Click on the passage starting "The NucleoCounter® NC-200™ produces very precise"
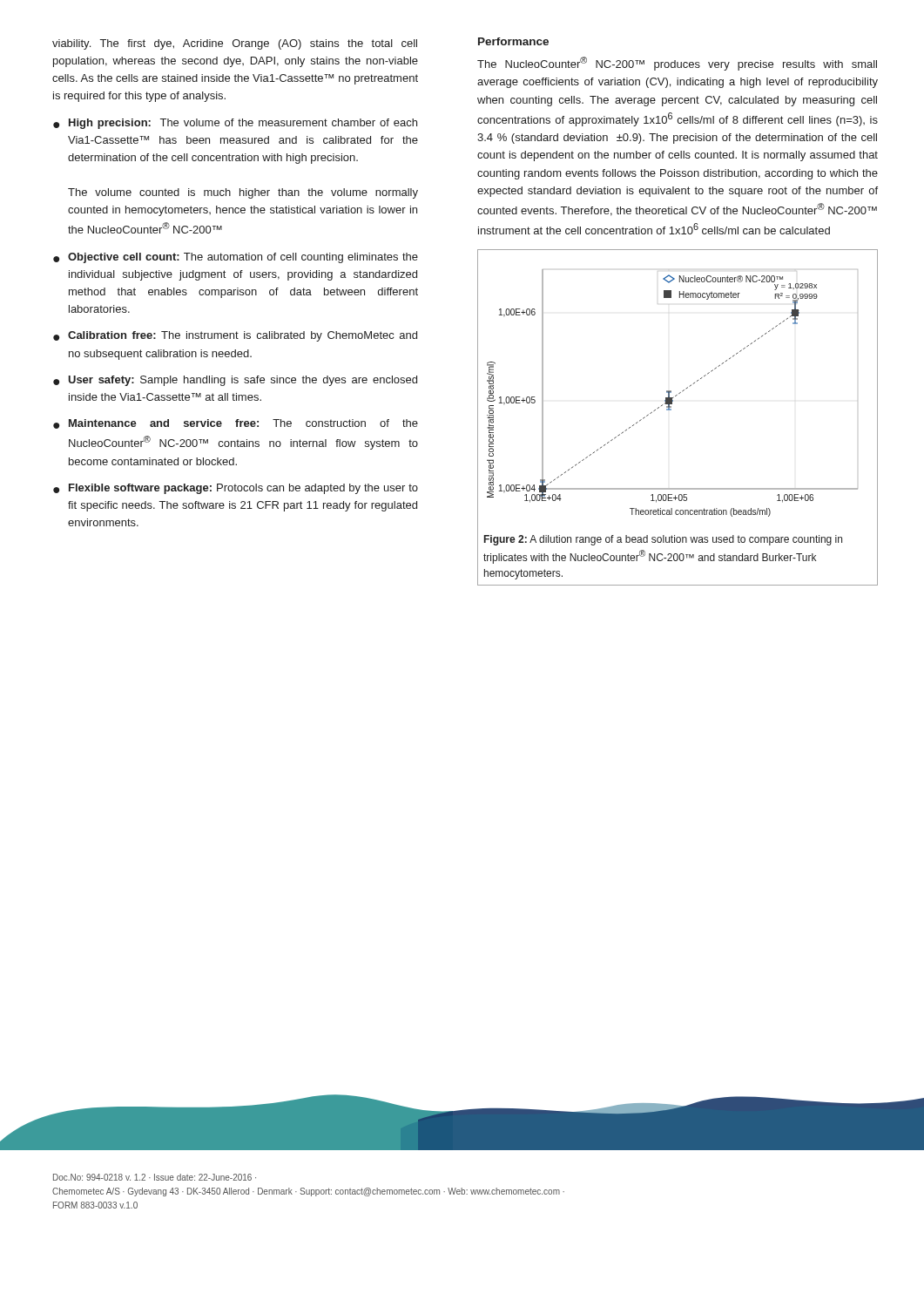 click(678, 146)
